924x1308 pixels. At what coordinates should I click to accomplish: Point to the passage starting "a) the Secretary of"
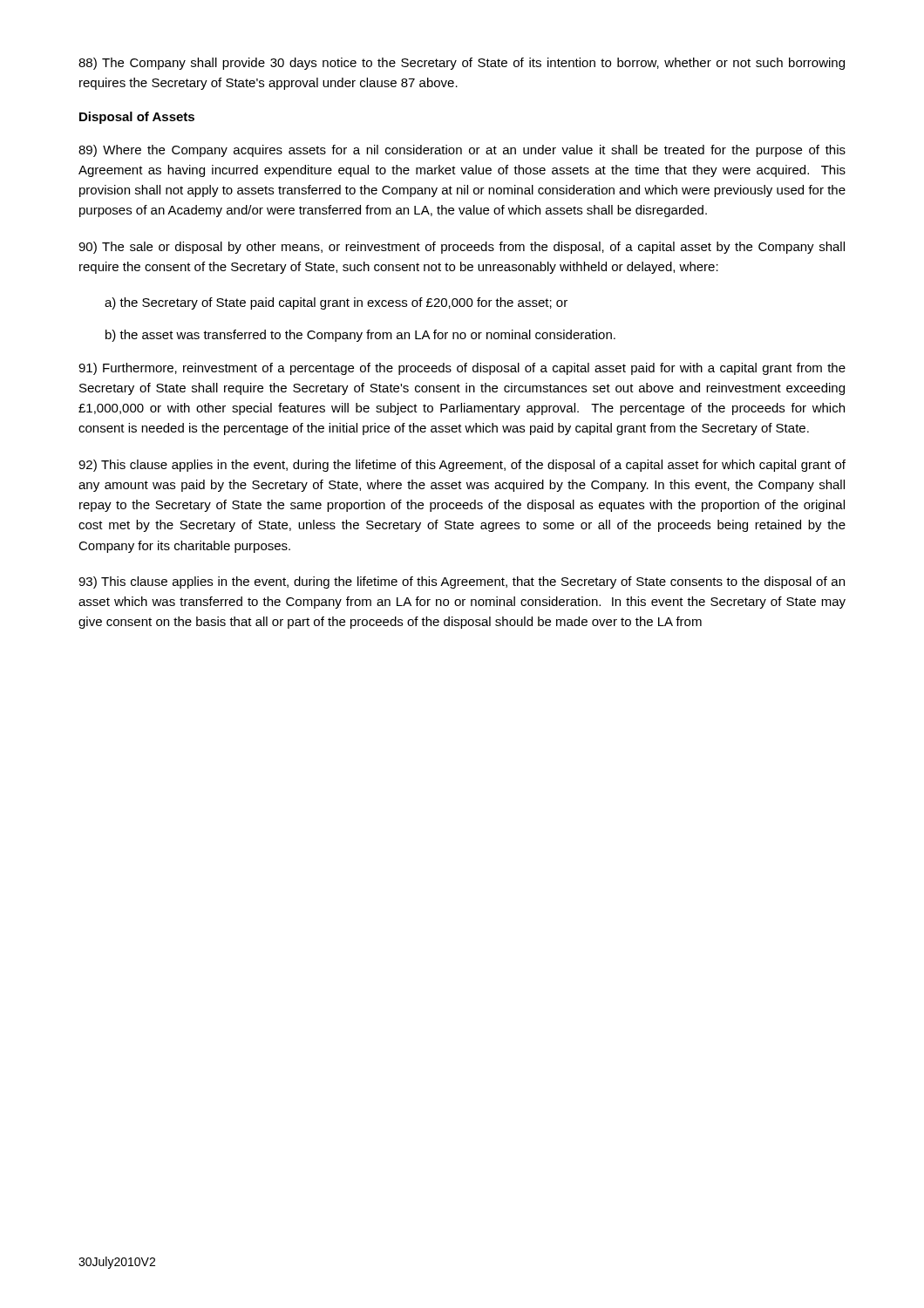coord(336,302)
